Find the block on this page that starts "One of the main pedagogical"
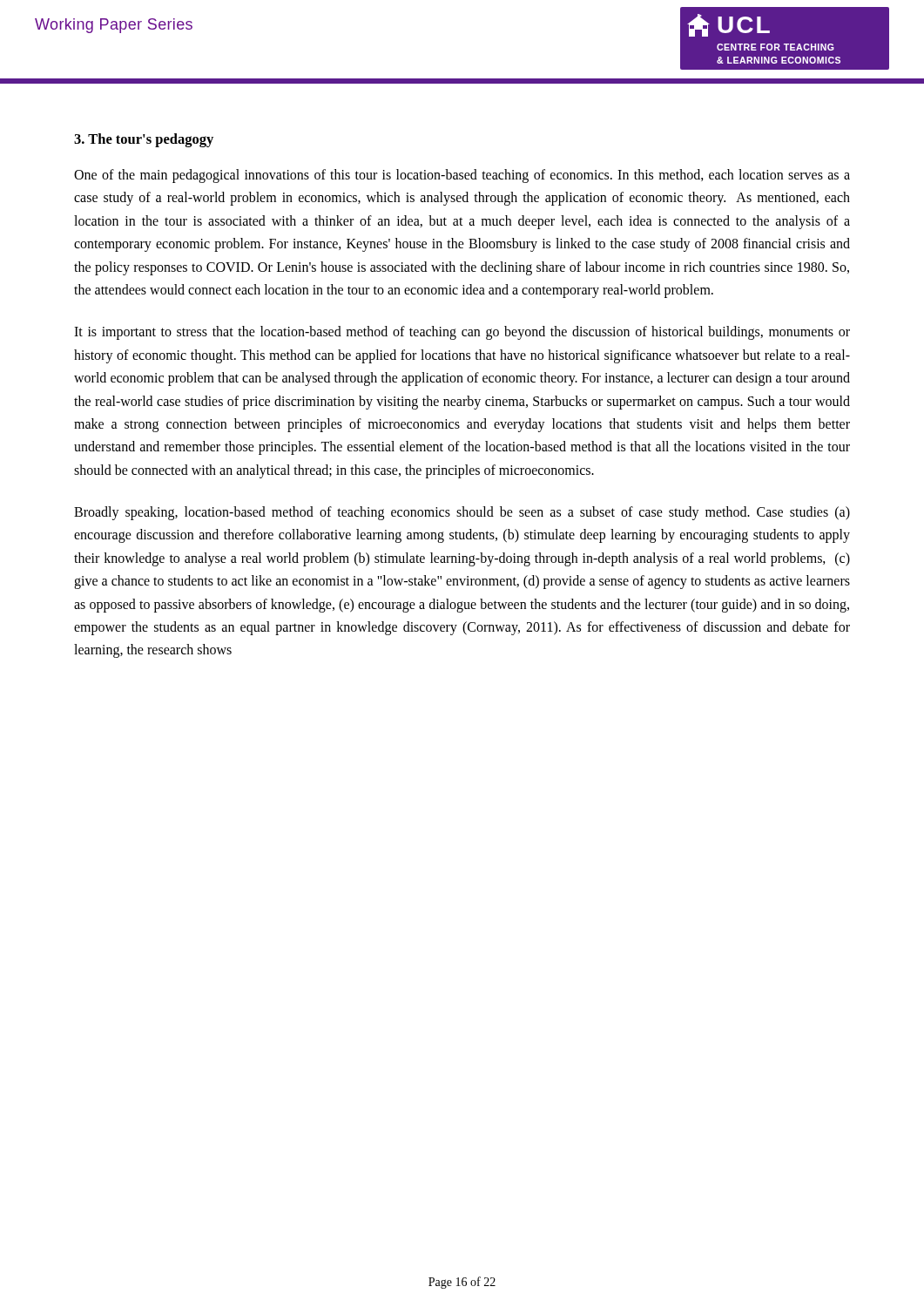Viewport: 924px width, 1307px height. [462, 232]
